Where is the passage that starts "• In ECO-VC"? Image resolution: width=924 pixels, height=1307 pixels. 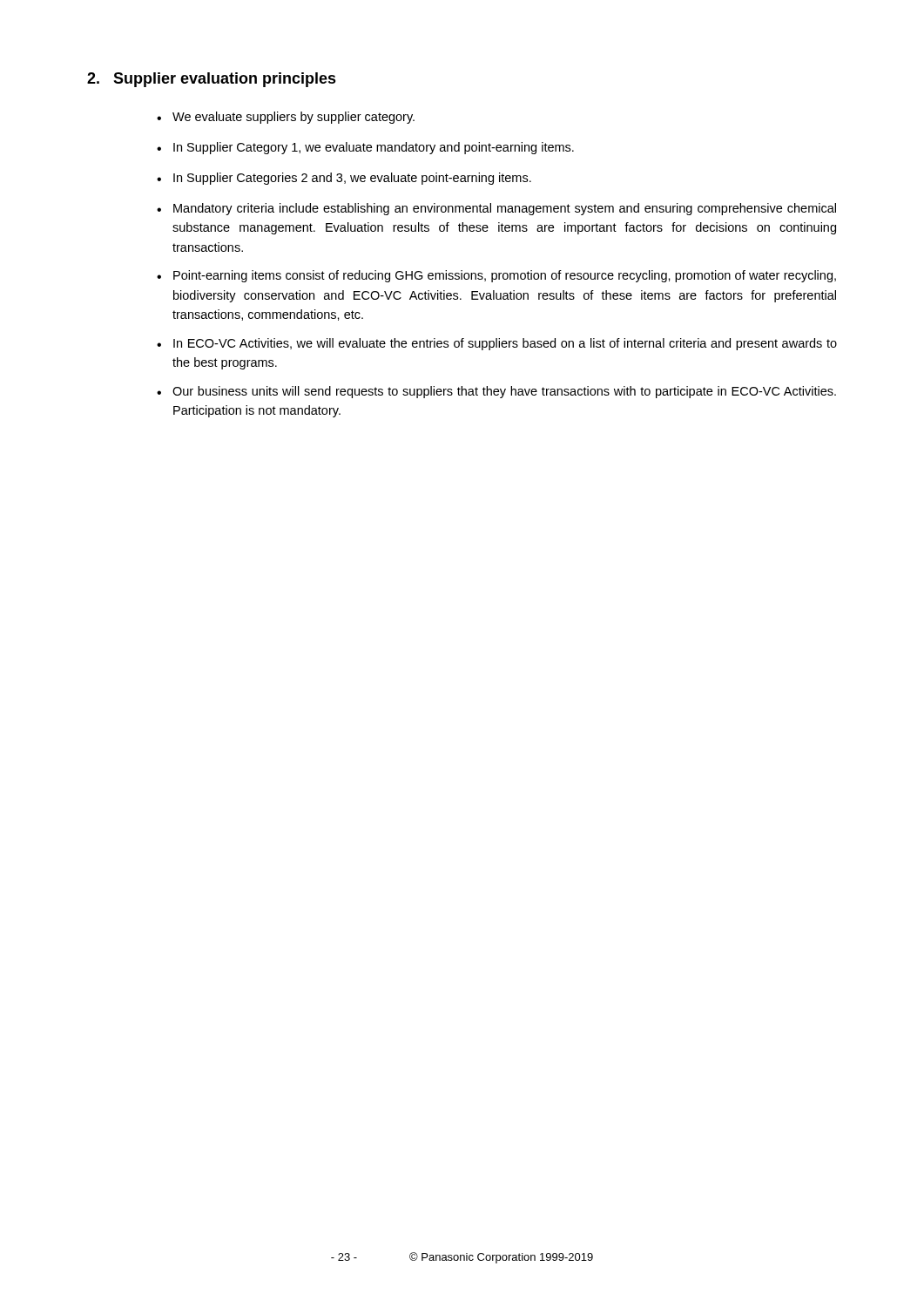pyautogui.click(x=497, y=353)
